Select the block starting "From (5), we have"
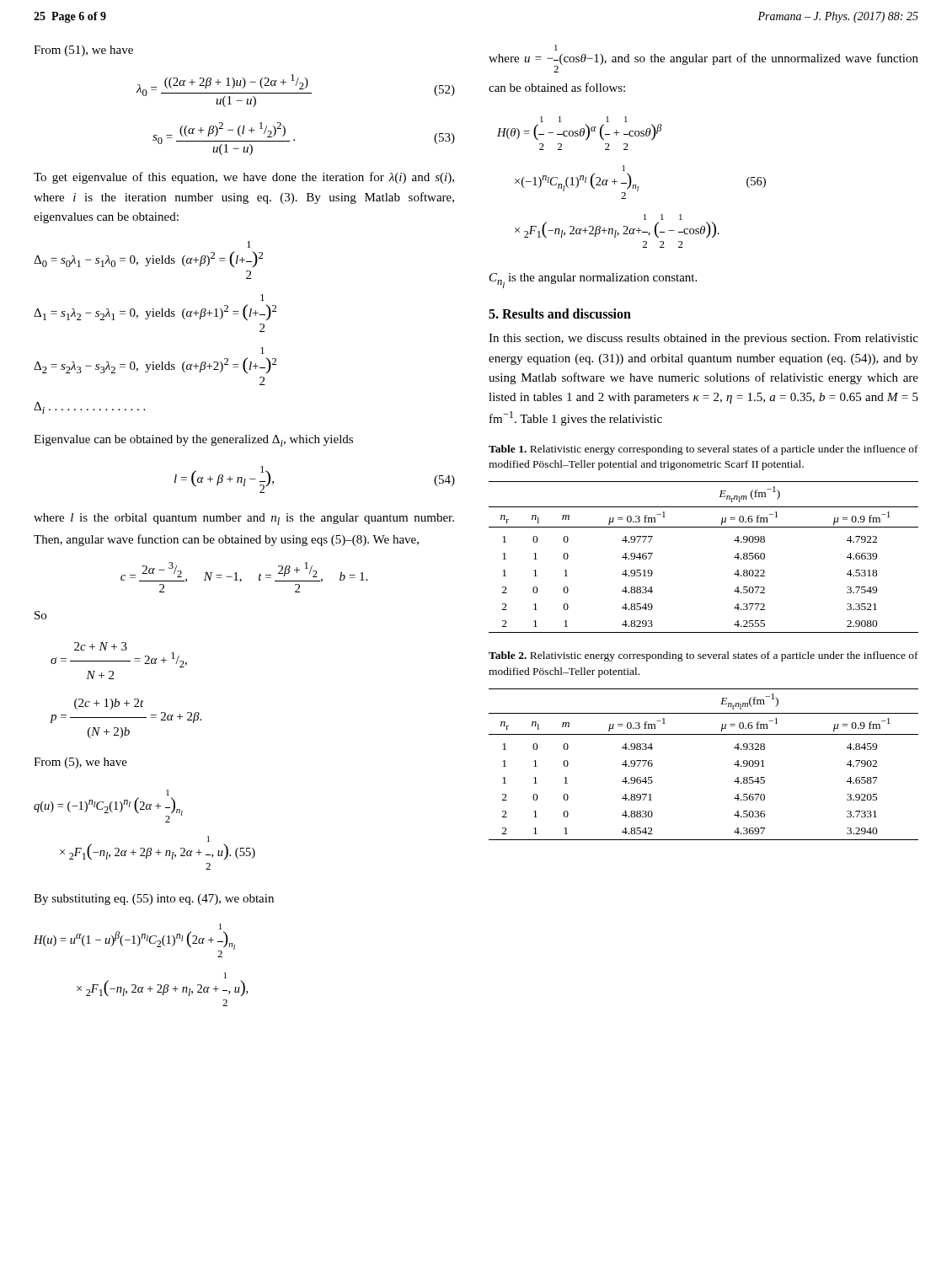The height and width of the screenshot is (1264, 952). 80,761
